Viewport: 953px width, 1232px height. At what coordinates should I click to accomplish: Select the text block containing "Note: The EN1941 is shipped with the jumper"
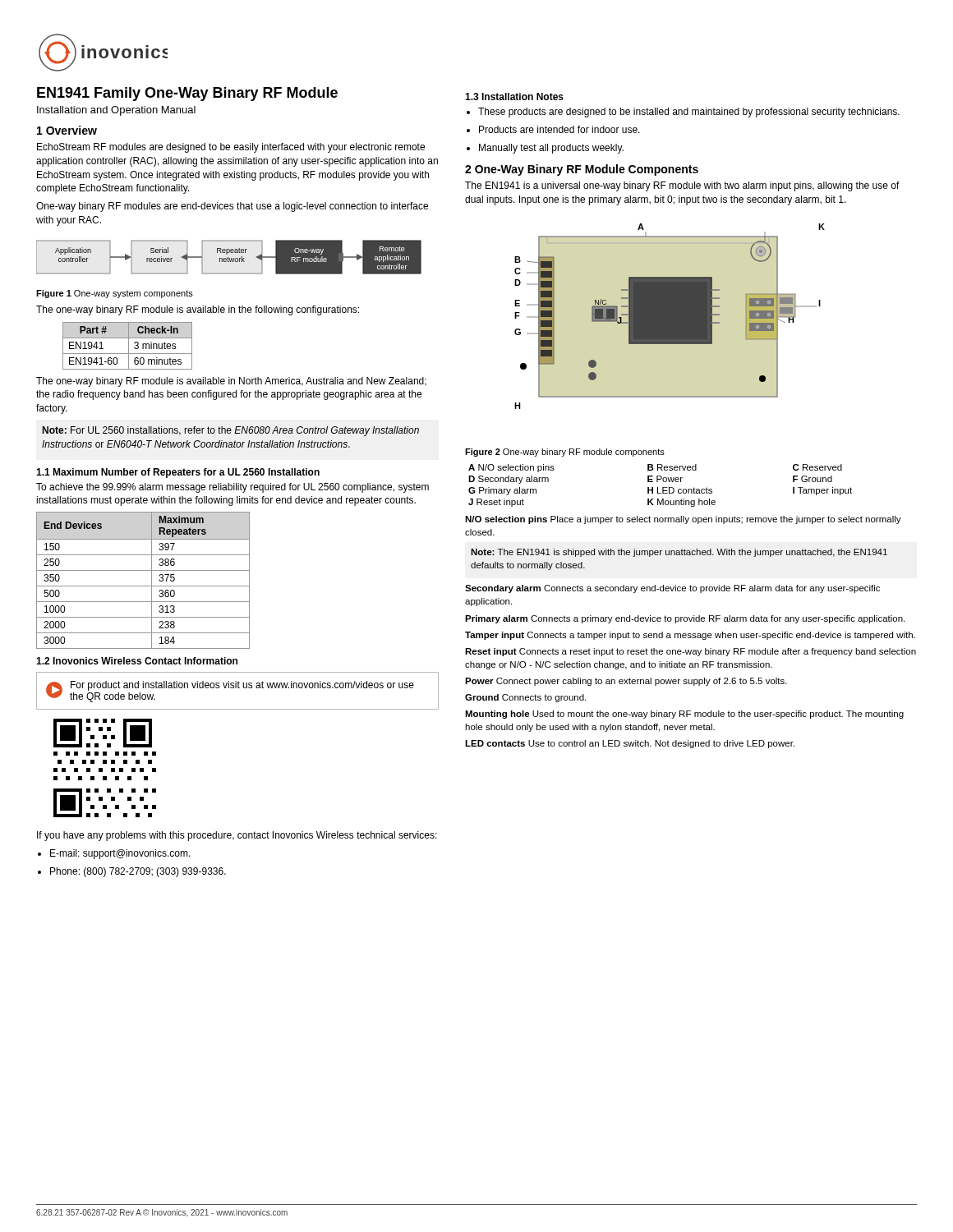(691, 559)
